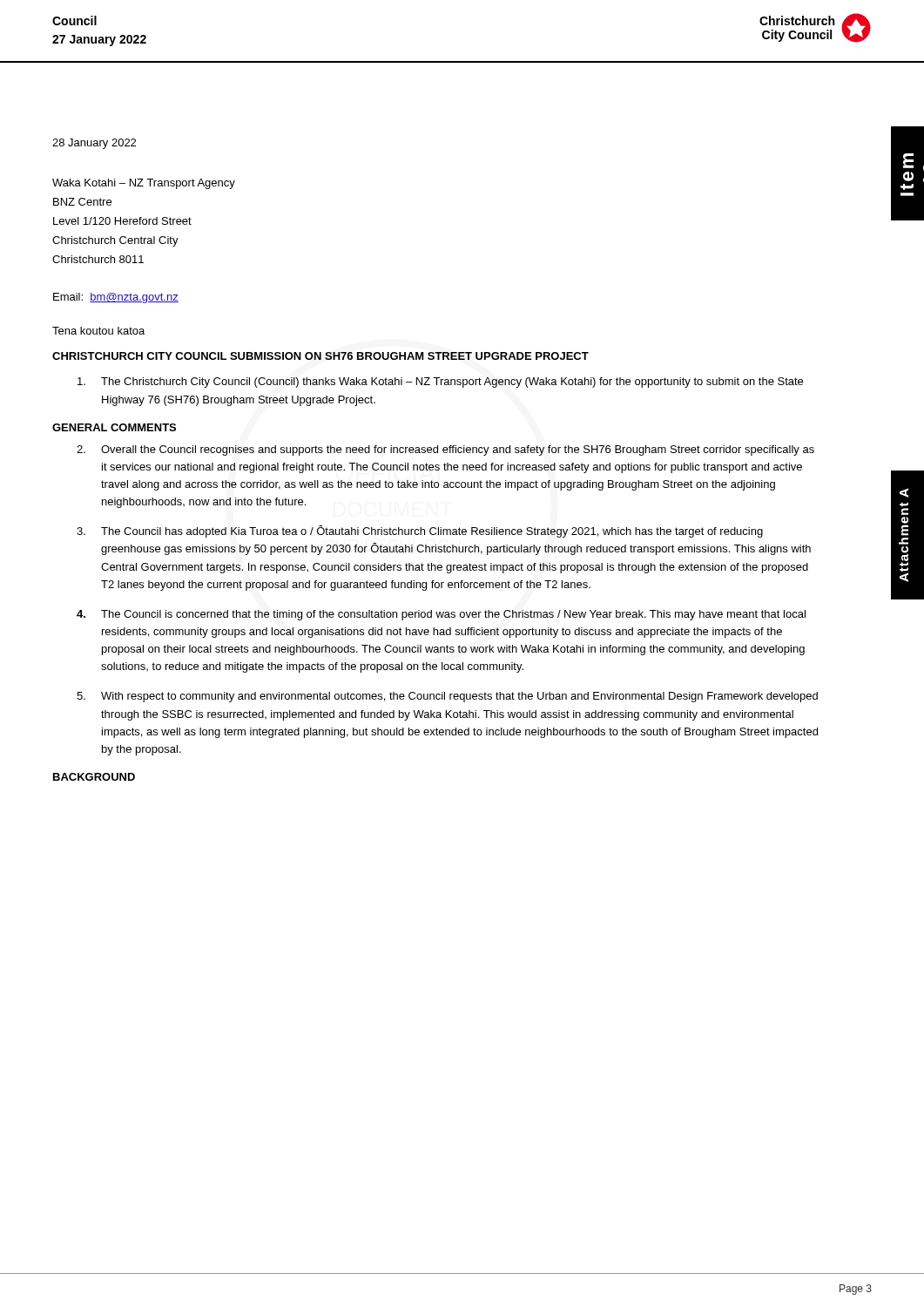
Task: Click the passage that begins "5. With respect to"
Action: point(448,723)
